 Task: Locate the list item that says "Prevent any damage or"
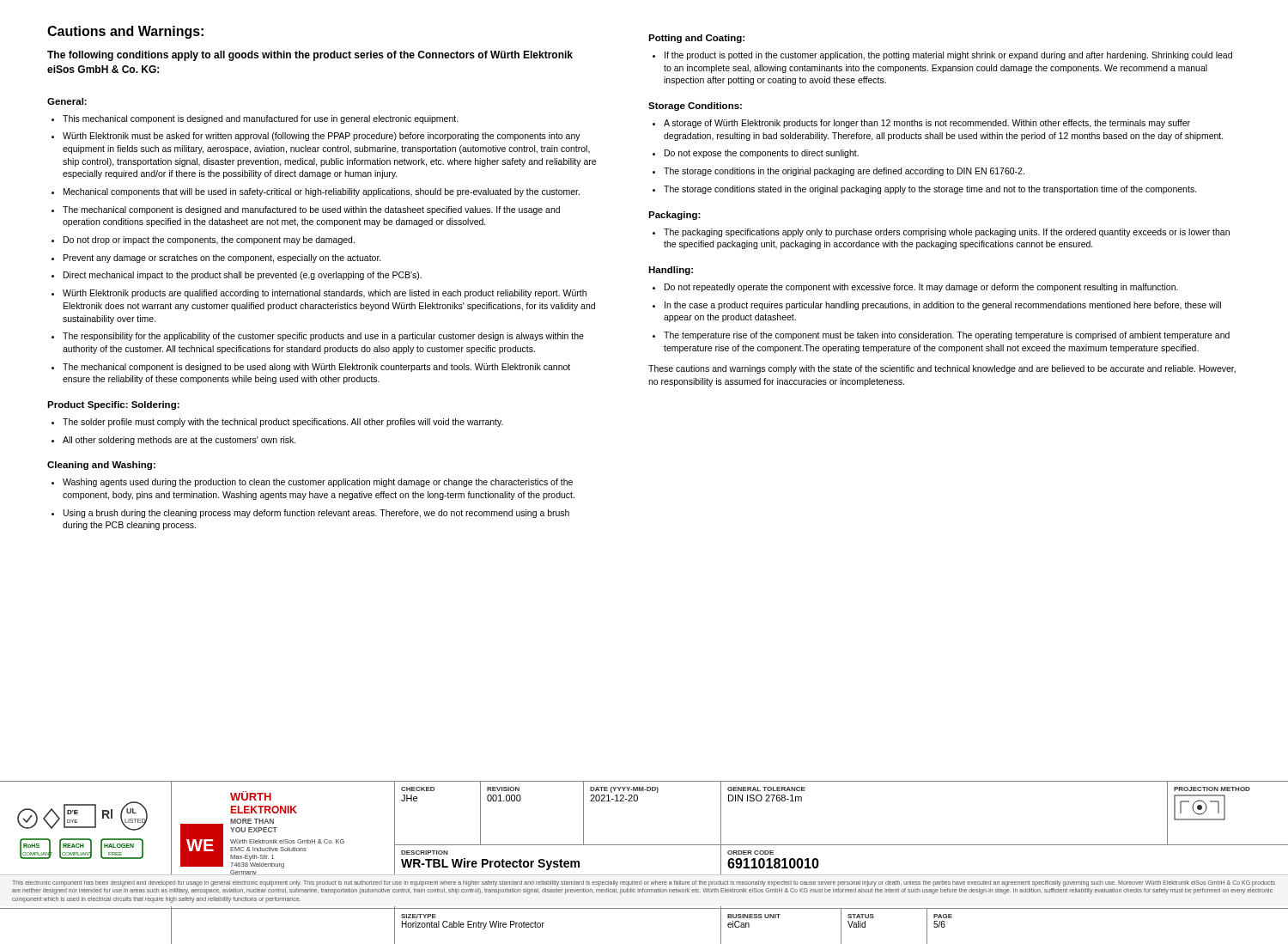[x=322, y=258]
